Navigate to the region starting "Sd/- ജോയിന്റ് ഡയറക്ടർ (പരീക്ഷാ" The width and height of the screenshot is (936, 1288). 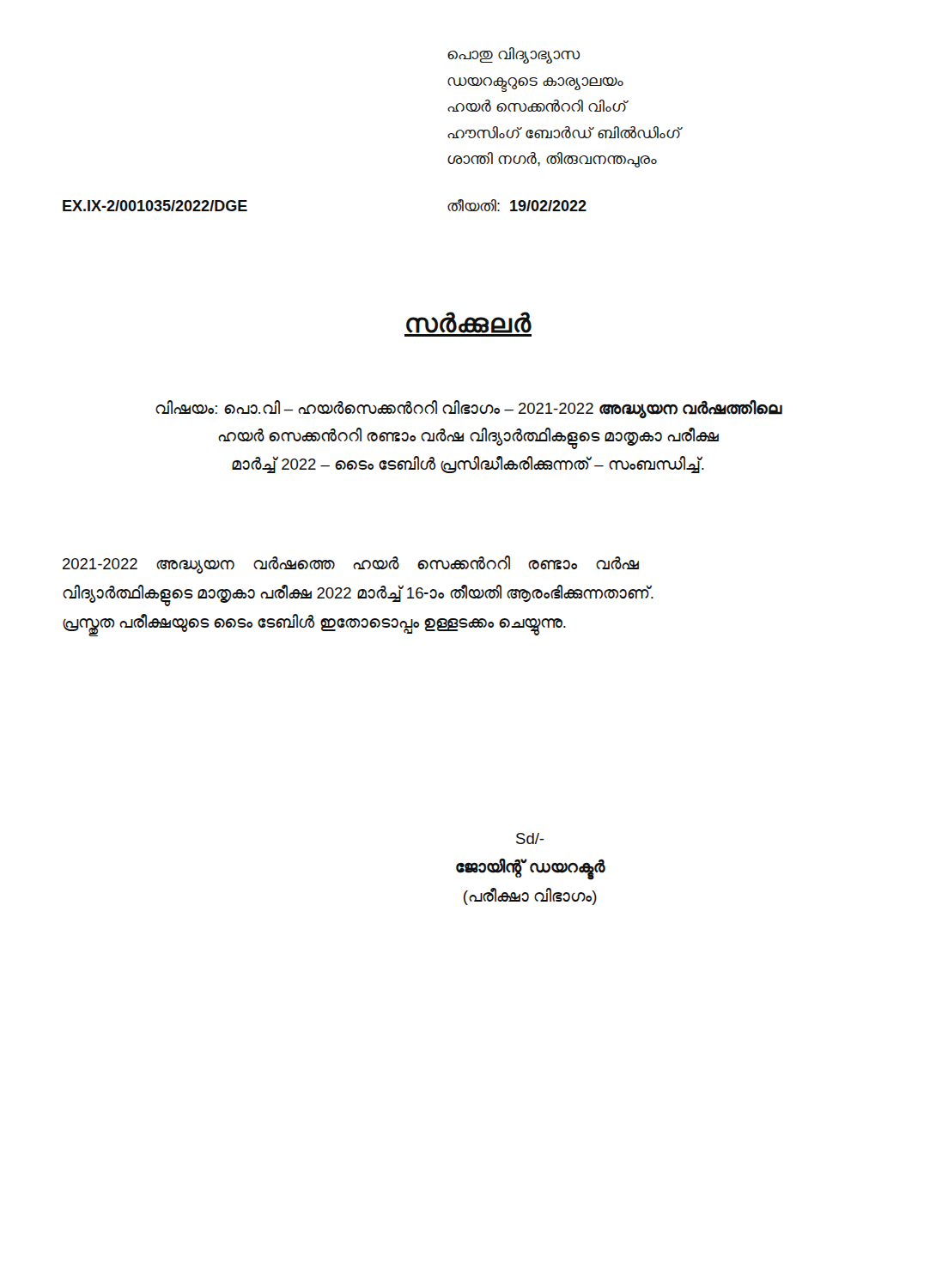pyautogui.click(x=530, y=867)
